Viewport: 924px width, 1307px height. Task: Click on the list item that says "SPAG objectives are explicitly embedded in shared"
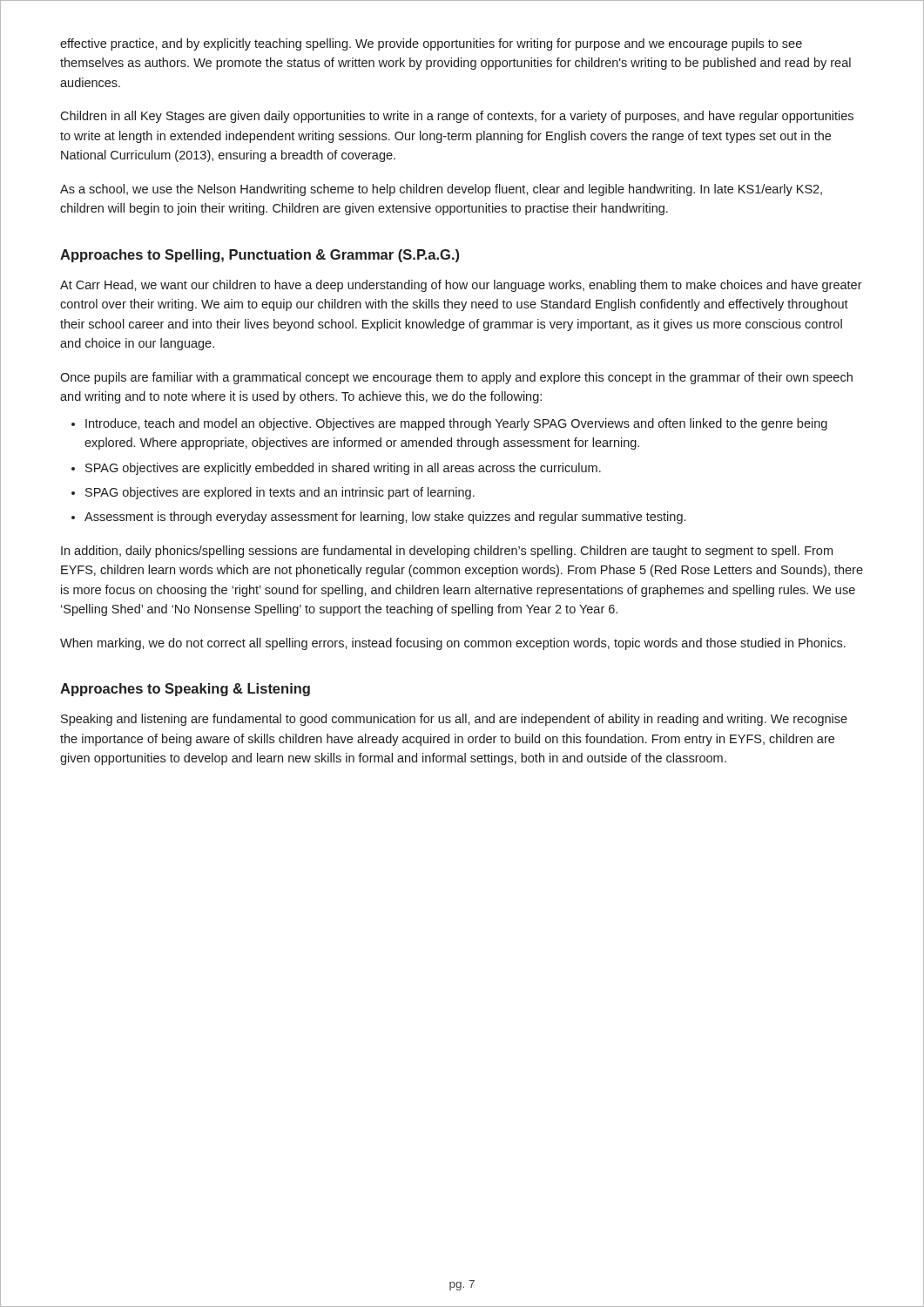pyautogui.click(x=343, y=467)
